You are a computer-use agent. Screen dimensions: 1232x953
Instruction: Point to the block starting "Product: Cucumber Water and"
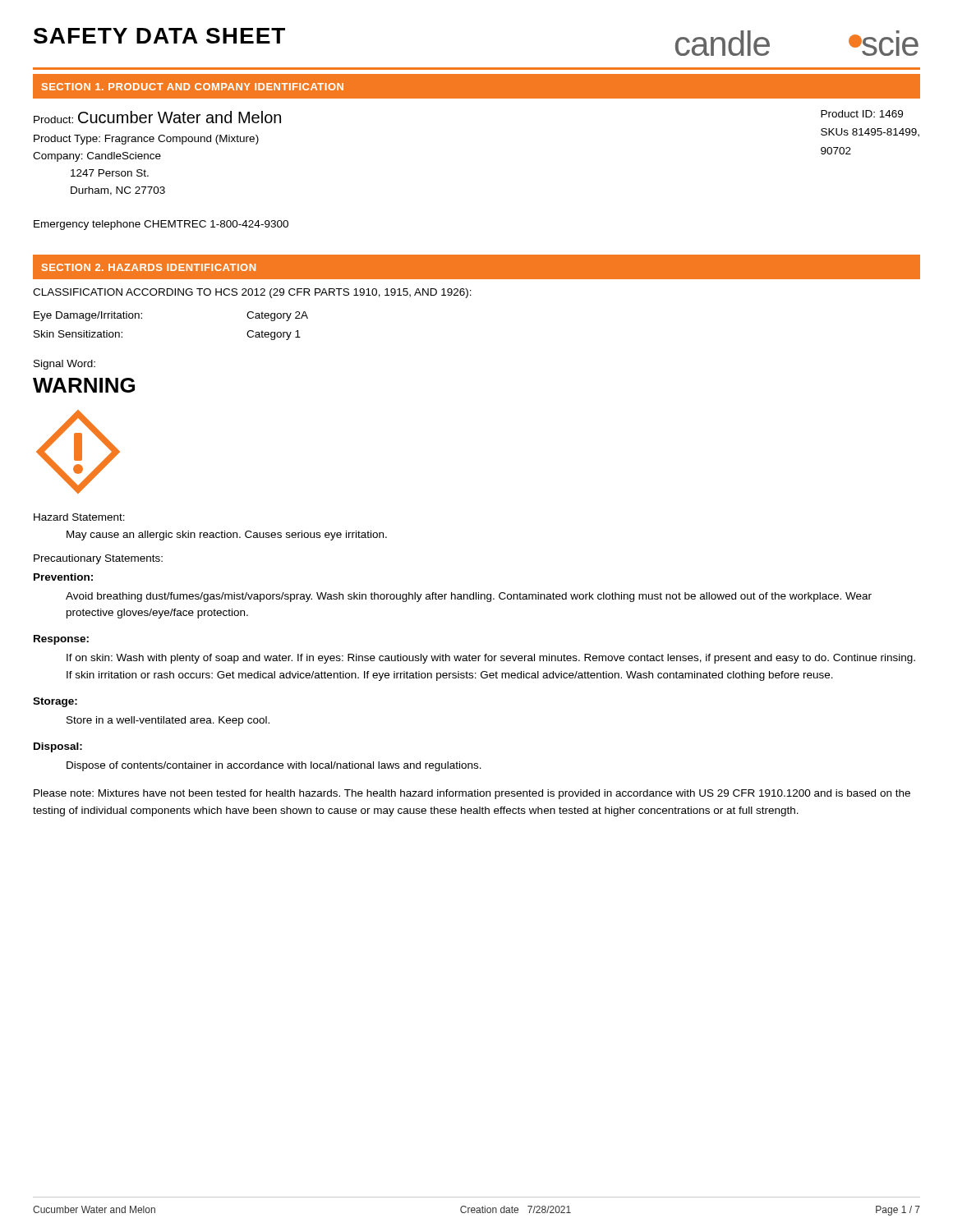[x=157, y=152]
